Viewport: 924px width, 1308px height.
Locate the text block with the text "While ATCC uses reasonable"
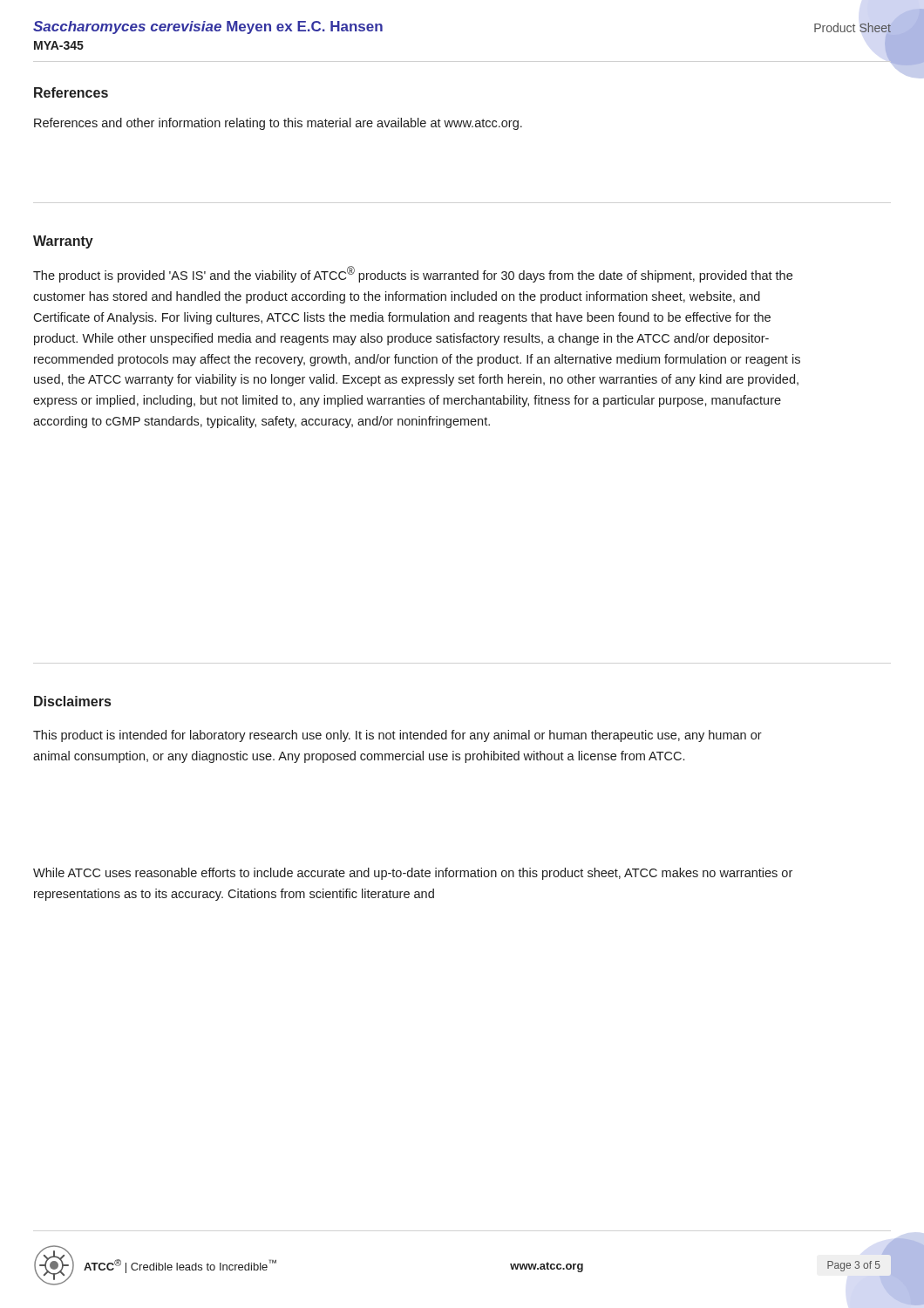[x=413, y=883]
